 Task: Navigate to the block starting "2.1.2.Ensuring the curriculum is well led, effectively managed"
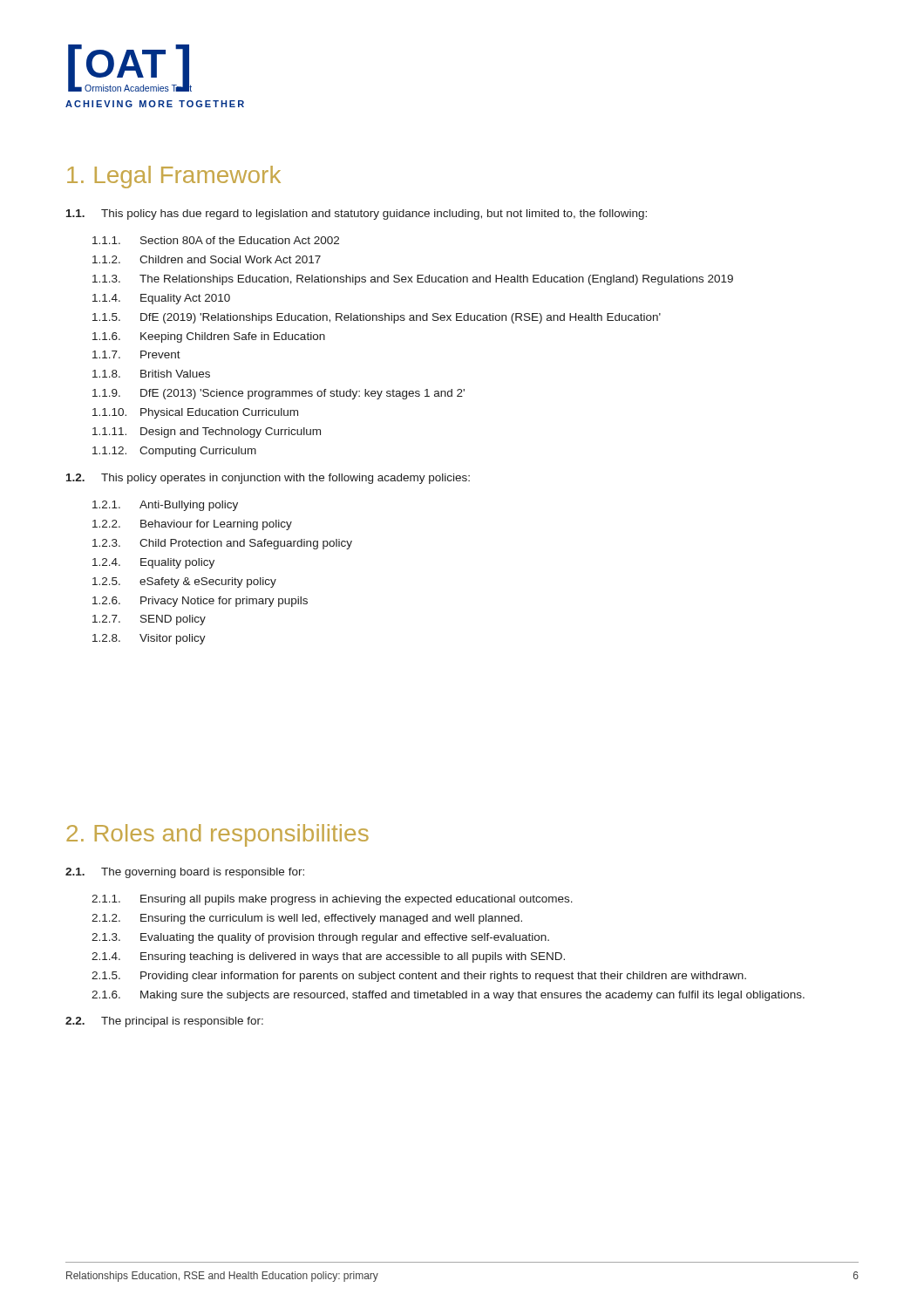pyautogui.click(x=462, y=918)
